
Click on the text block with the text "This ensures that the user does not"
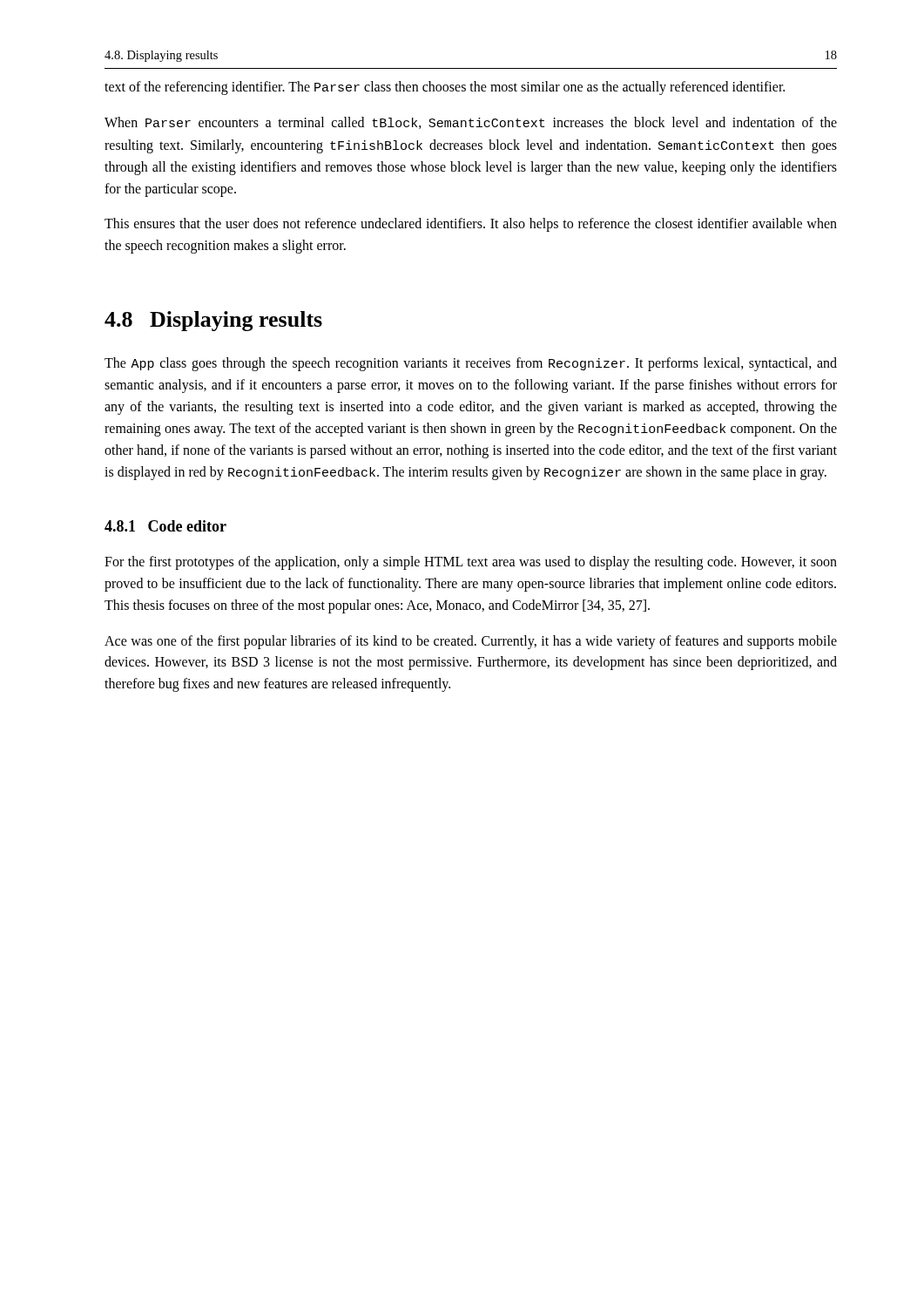471,235
